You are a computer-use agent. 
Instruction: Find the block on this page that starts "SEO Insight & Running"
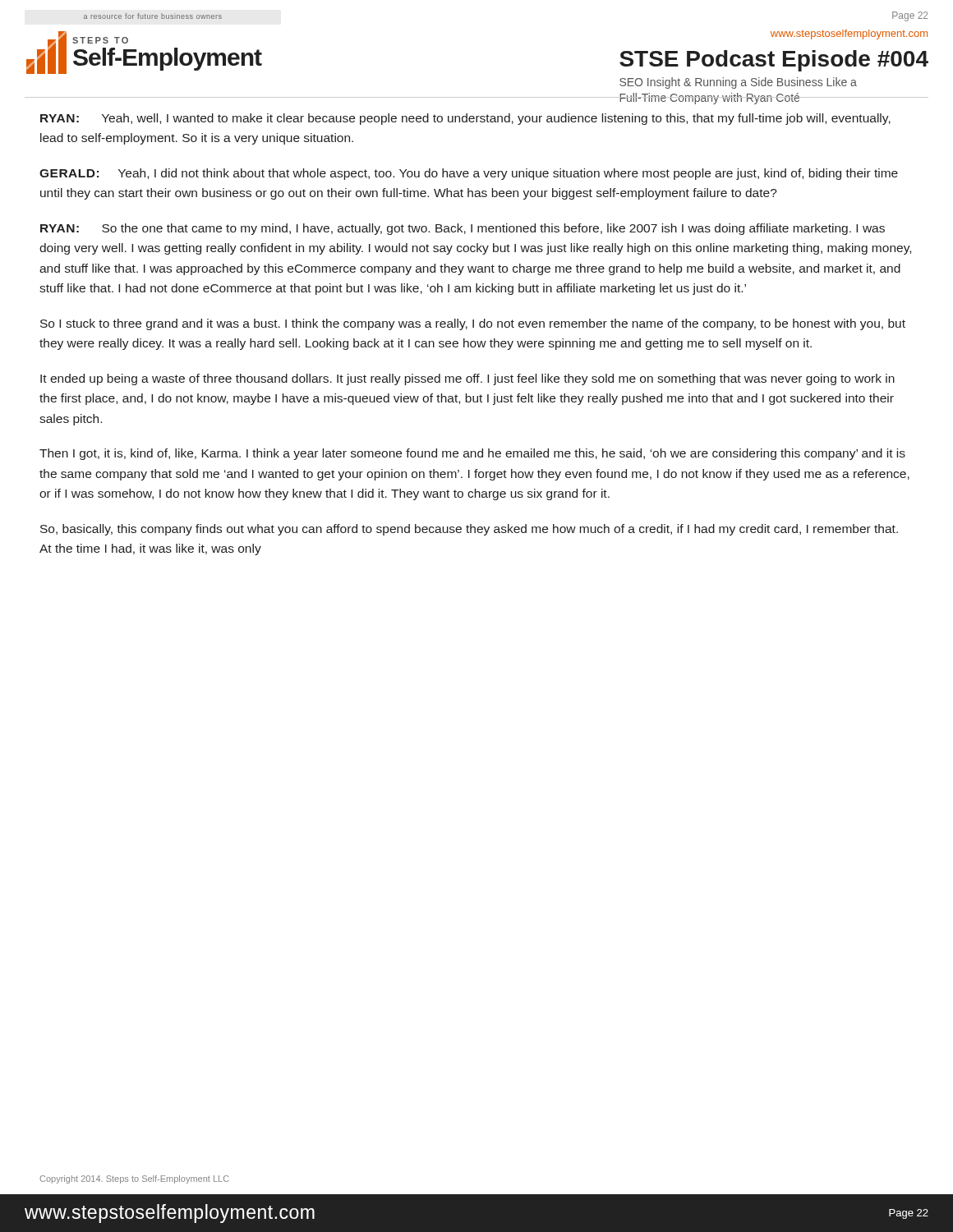coord(738,90)
